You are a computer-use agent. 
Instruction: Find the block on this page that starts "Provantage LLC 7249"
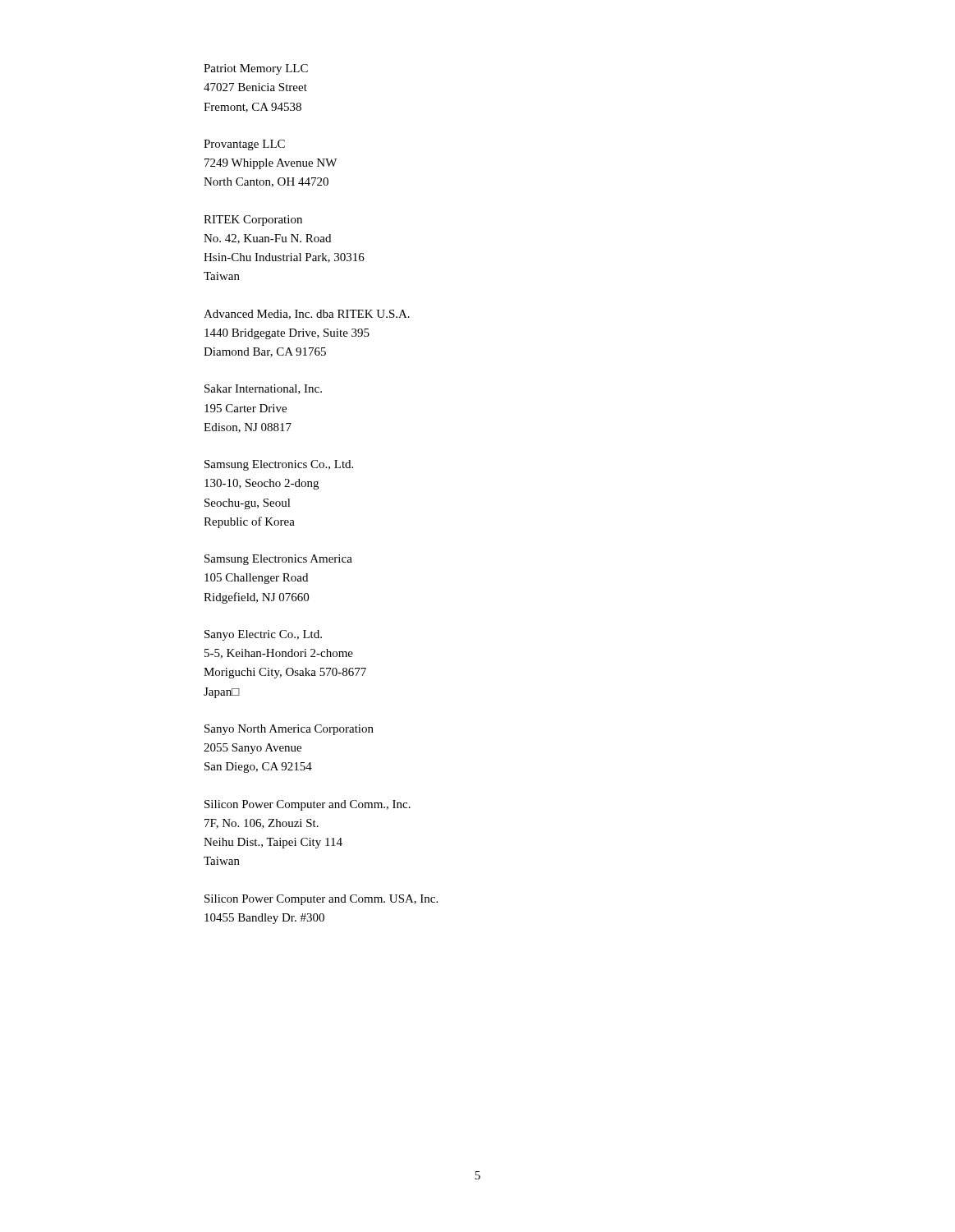(244, 145)
